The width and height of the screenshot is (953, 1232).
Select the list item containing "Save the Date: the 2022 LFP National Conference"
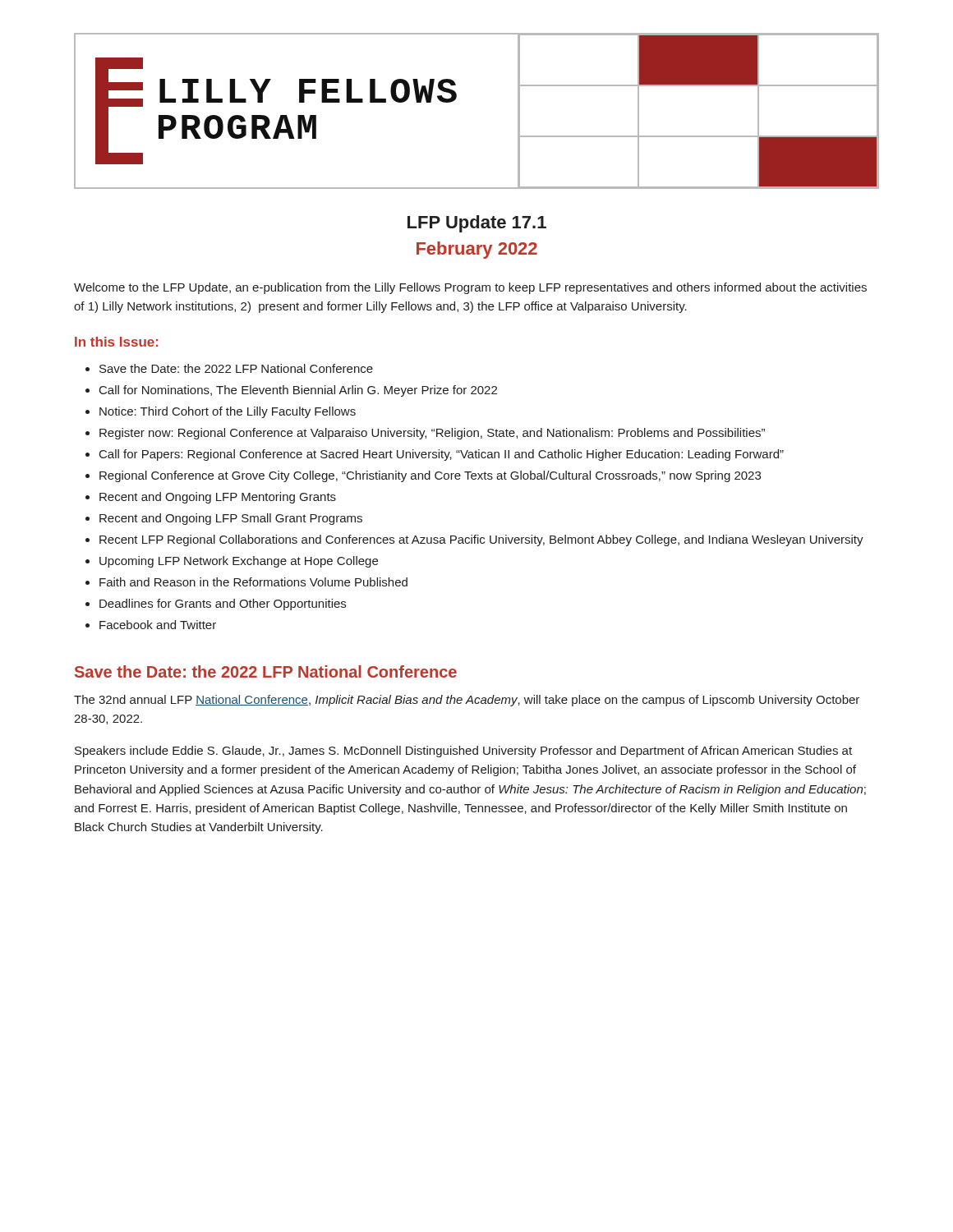click(x=236, y=368)
